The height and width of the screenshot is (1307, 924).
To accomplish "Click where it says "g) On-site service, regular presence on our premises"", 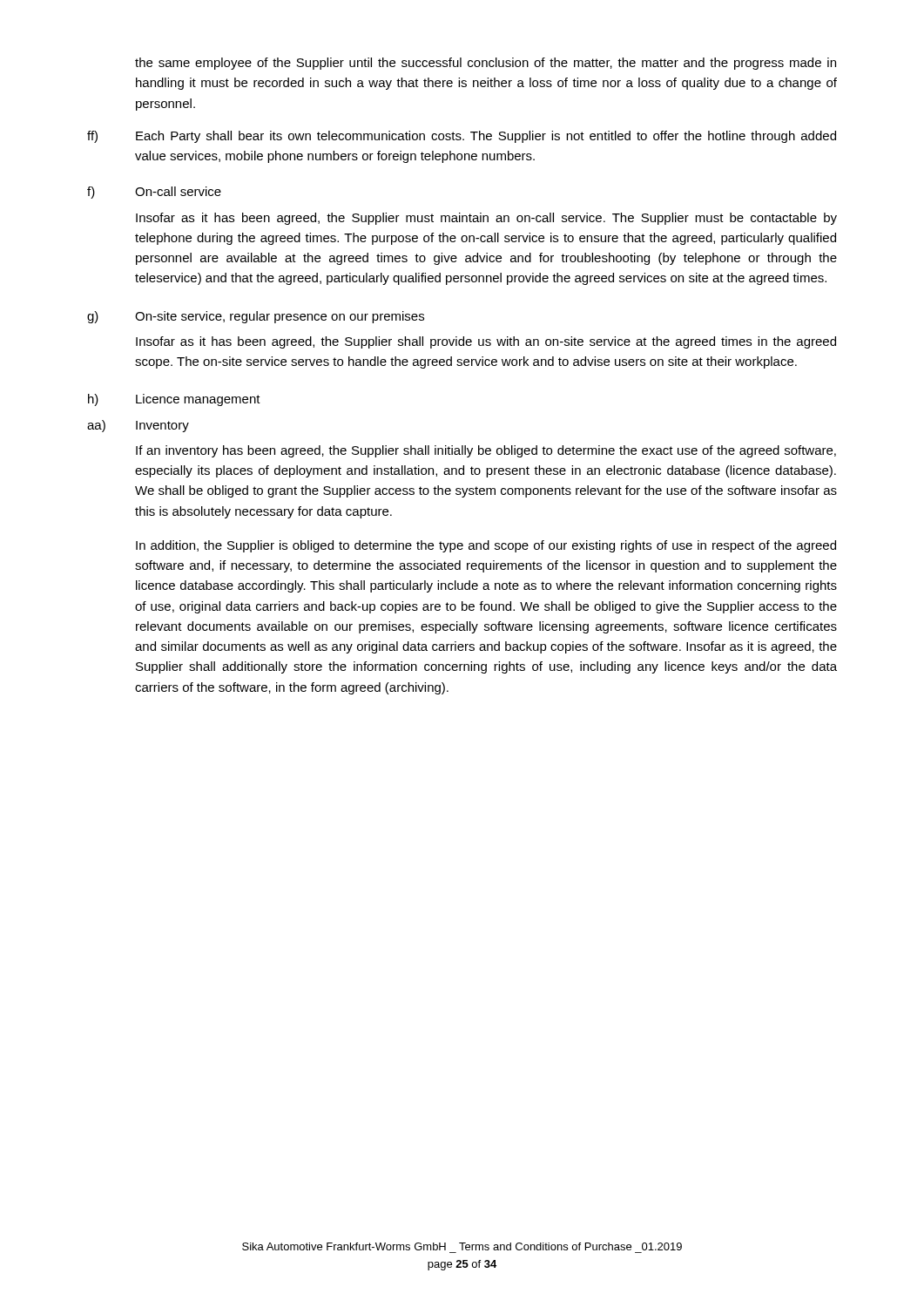I will 256,317.
